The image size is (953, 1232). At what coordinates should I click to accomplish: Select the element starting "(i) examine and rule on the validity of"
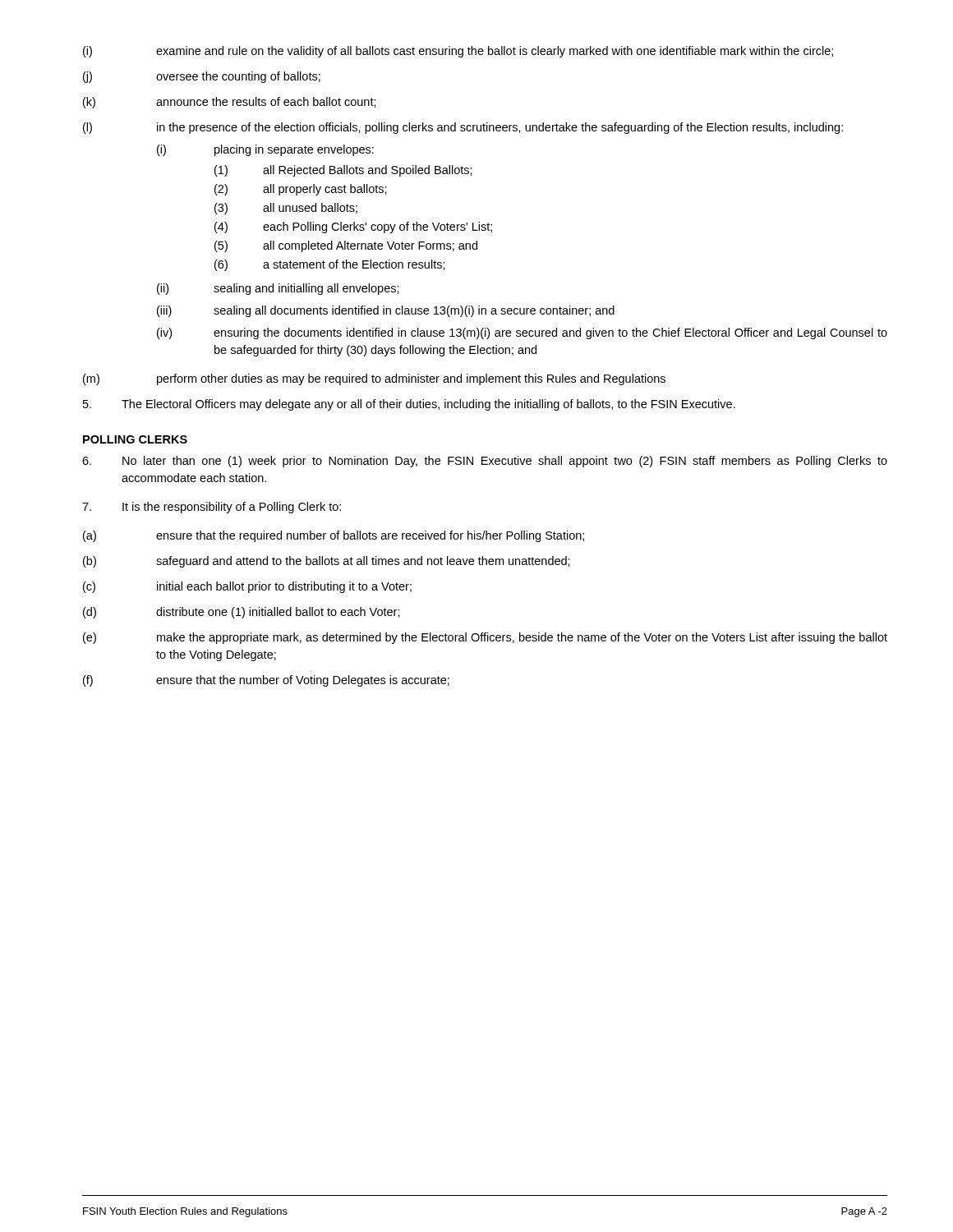485,51
